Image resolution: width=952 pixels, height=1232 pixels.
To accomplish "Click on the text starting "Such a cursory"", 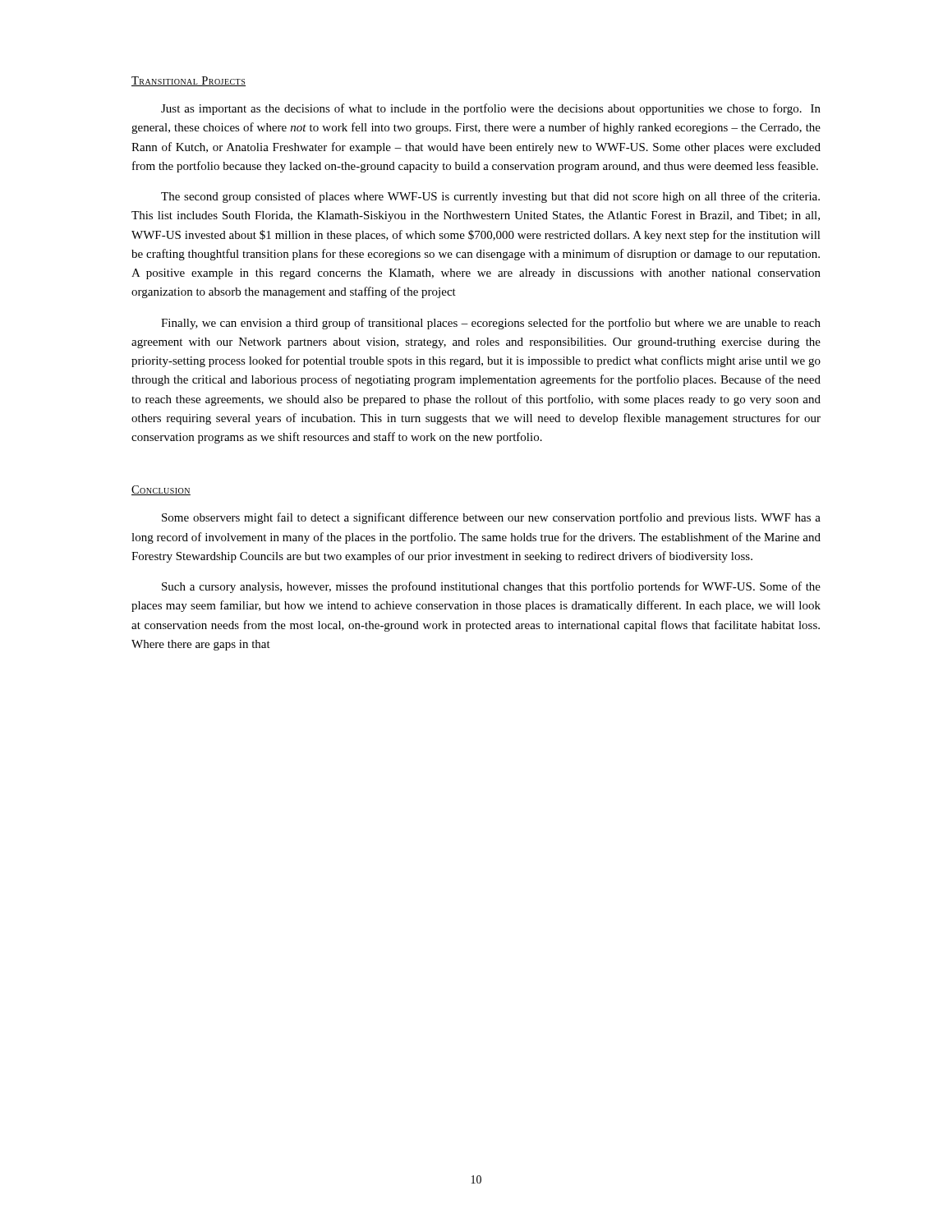I will (x=476, y=615).
